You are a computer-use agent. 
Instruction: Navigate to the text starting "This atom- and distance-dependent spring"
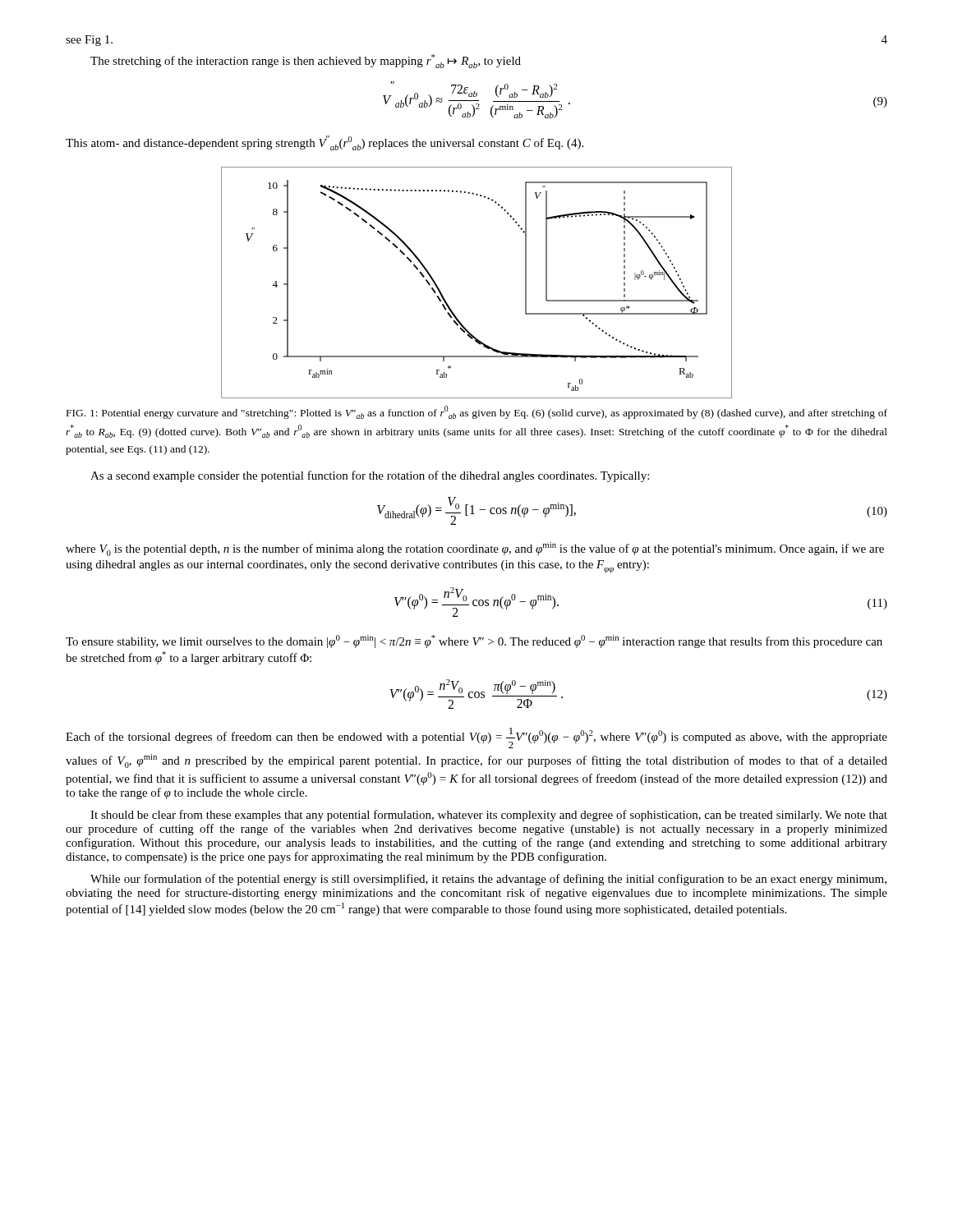click(325, 142)
